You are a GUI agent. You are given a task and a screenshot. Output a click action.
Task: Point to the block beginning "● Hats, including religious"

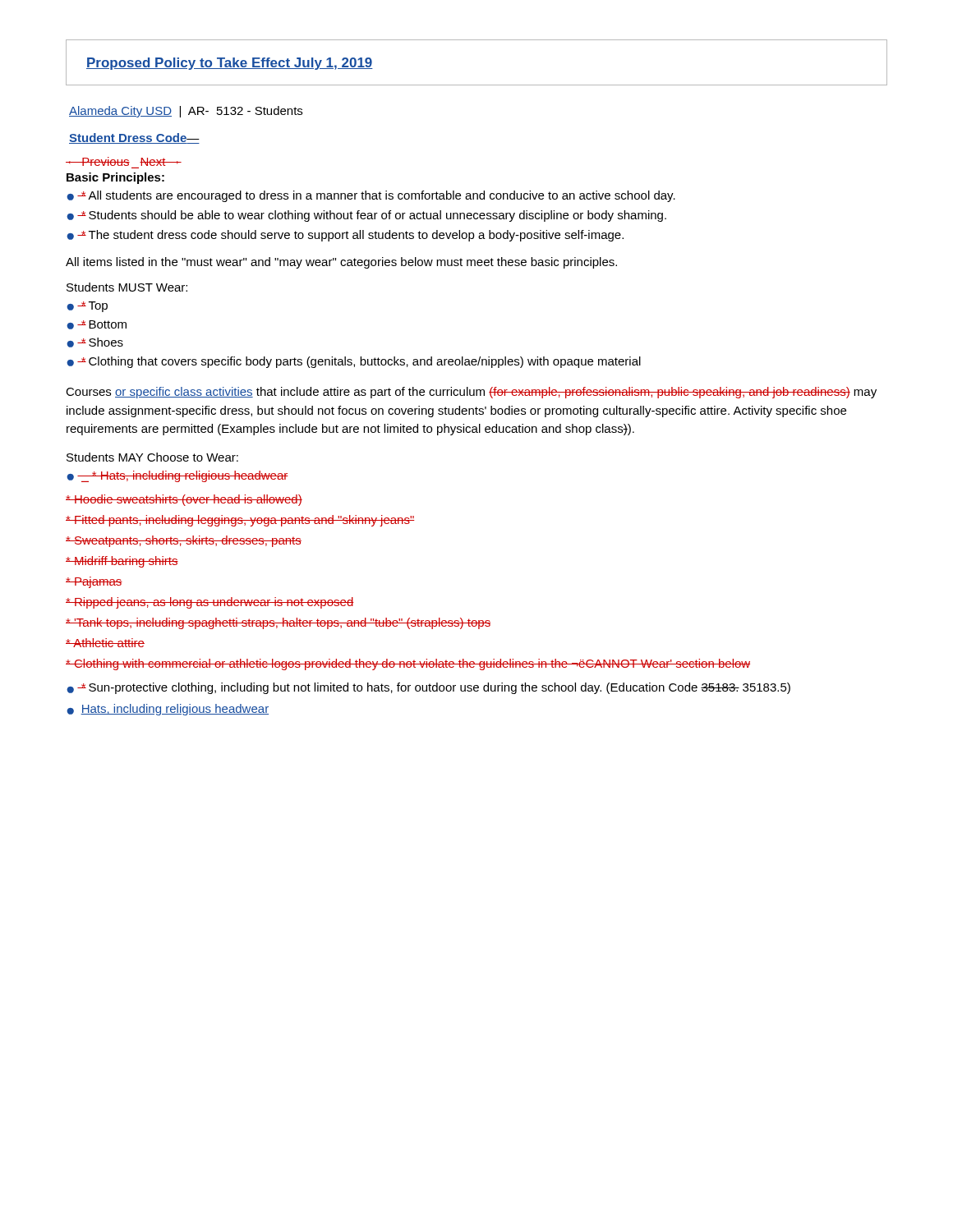click(x=167, y=711)
